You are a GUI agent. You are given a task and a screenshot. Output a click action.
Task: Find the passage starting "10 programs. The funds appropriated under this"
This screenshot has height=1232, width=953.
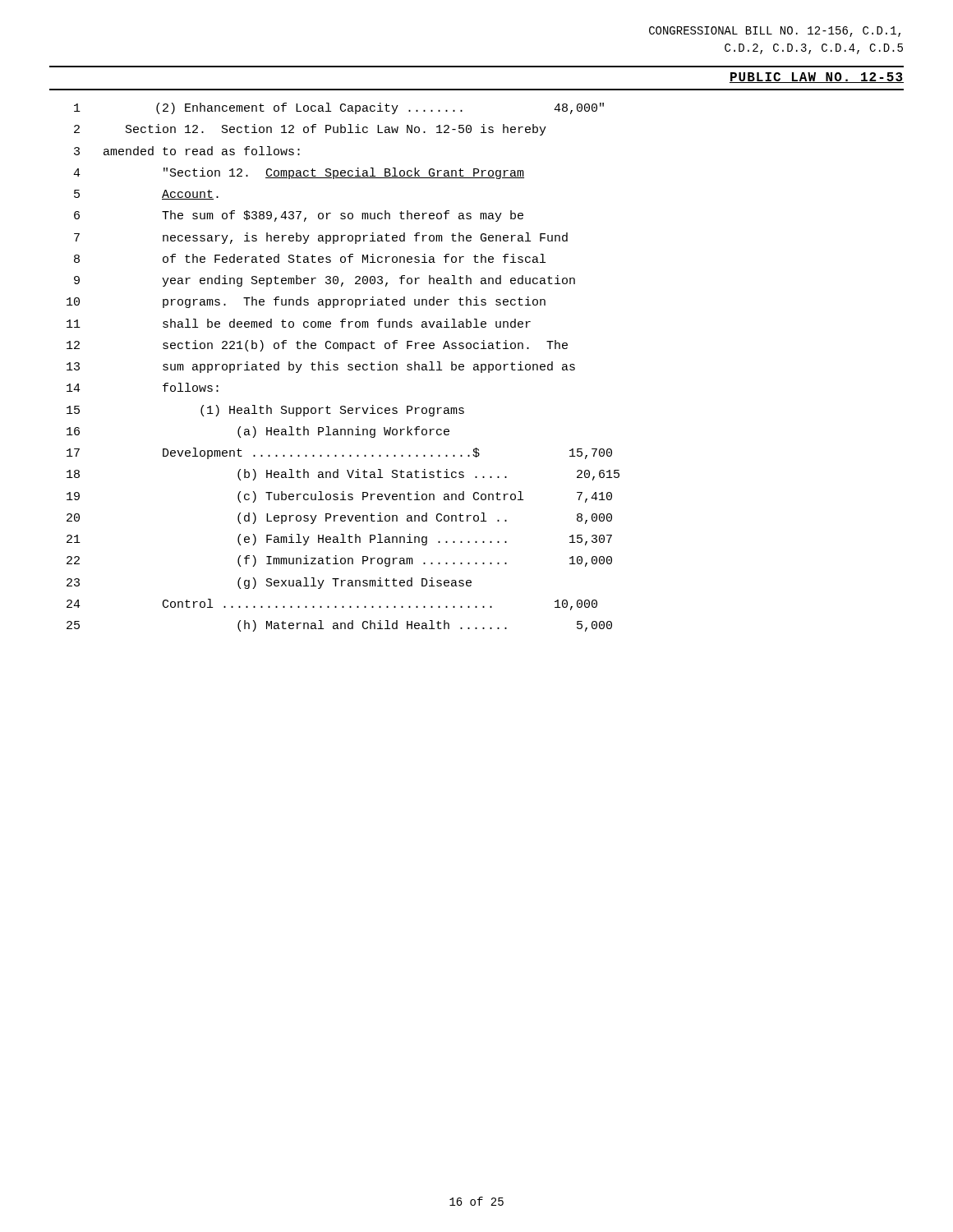(476, 303)
